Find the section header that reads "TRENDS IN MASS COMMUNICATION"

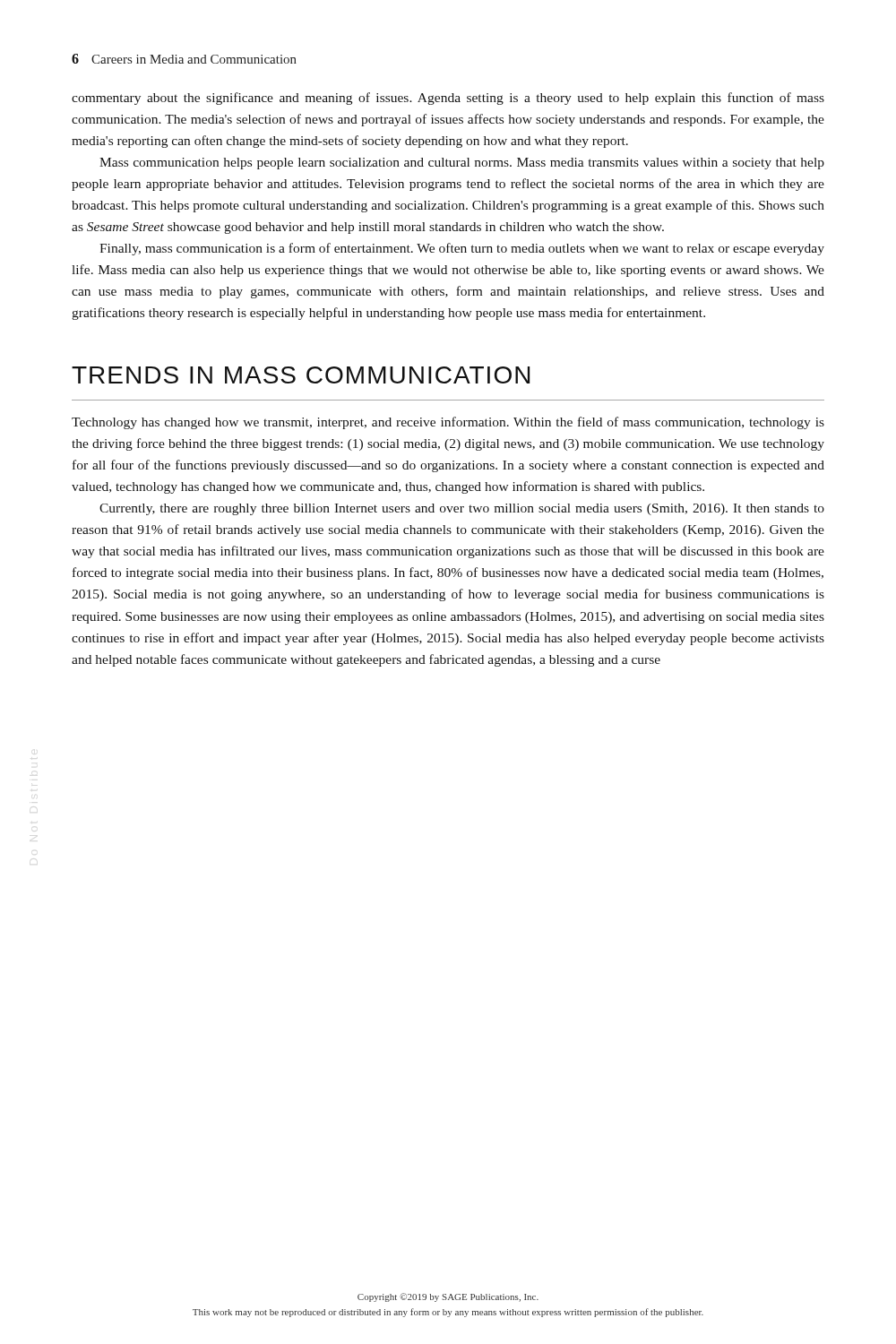(x=448, y=375)
